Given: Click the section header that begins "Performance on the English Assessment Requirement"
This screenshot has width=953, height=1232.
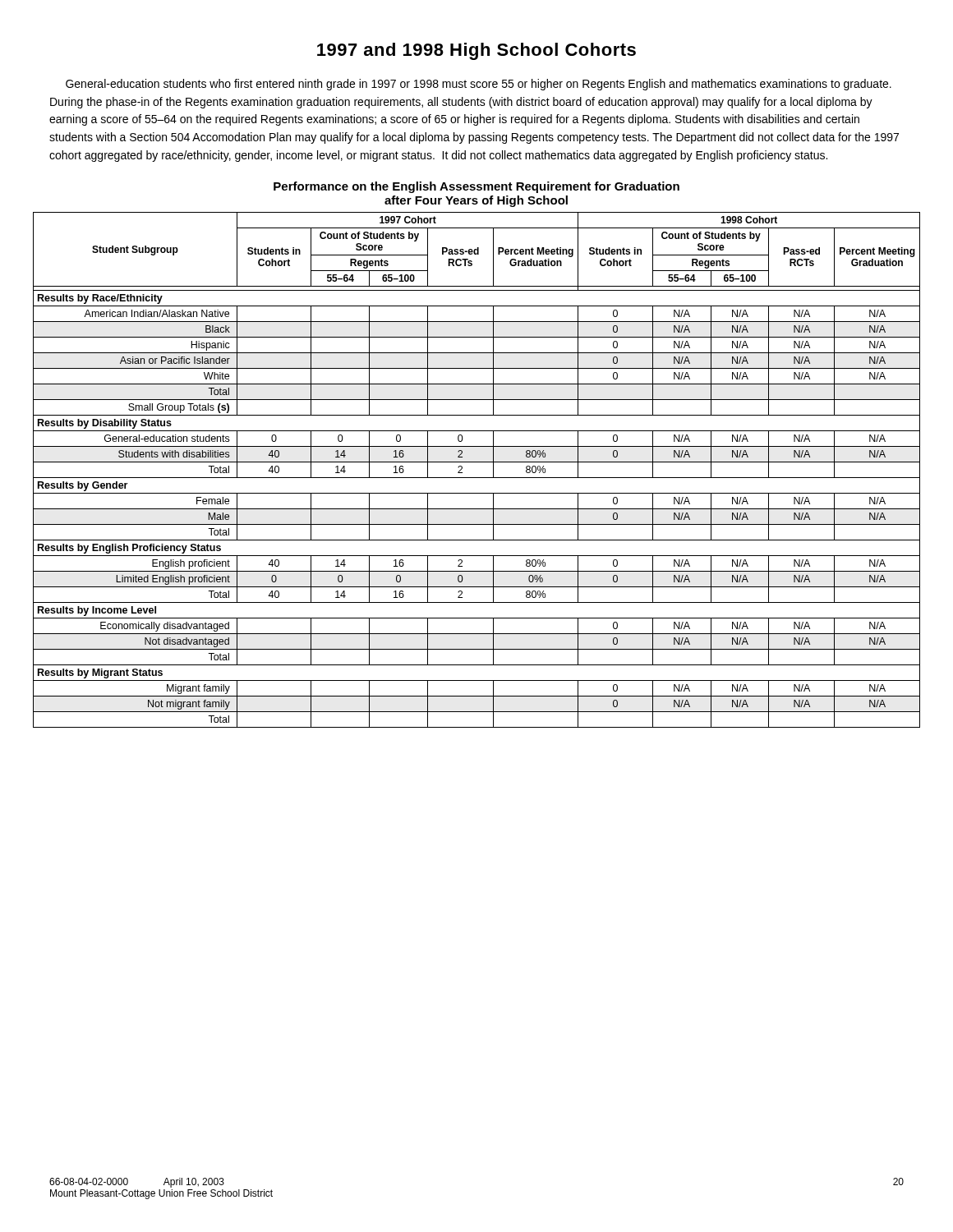Looking at the screenshot, I should pos(476,193).
